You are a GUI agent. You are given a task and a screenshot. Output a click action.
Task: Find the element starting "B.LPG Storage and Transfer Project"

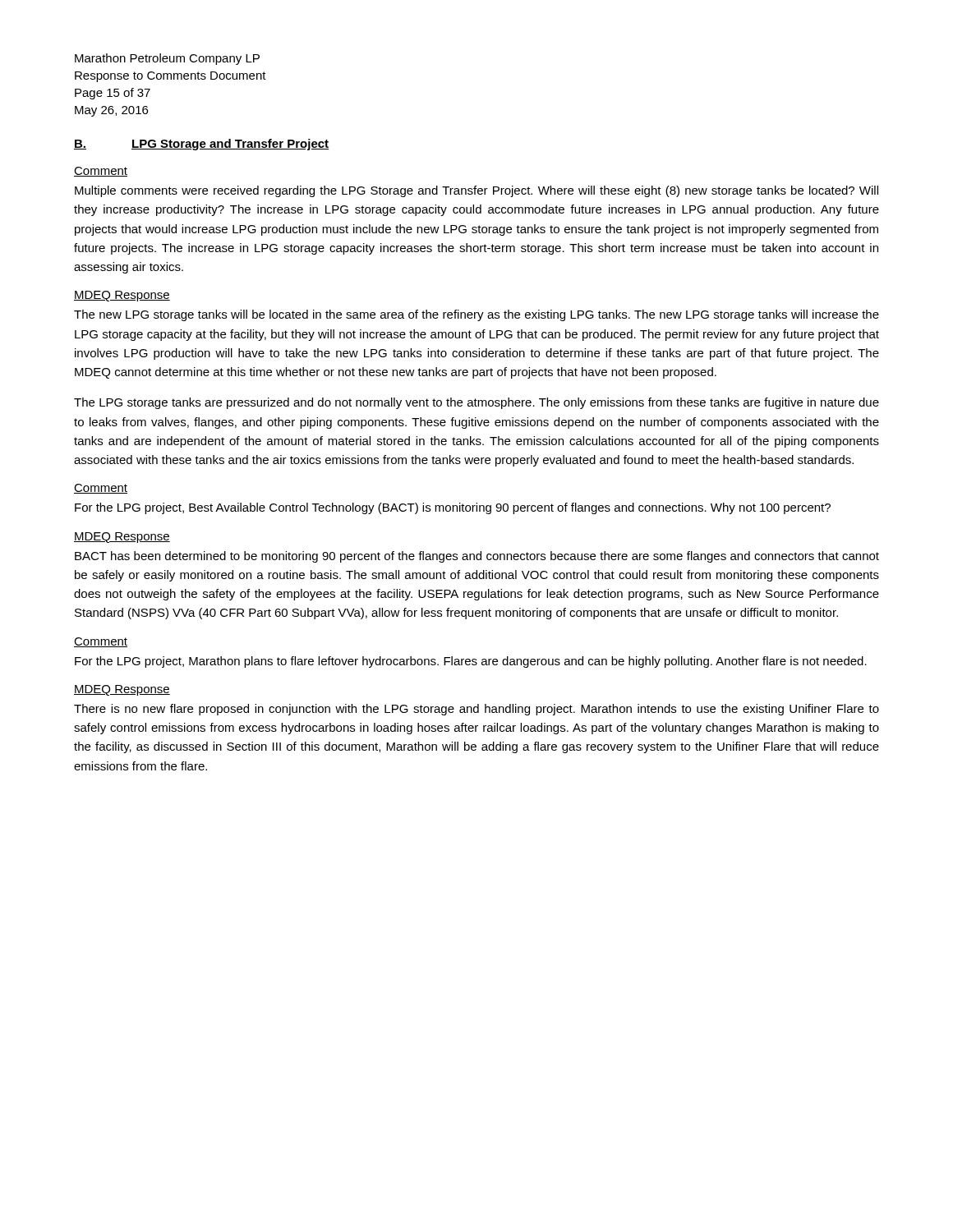point(201,143)
